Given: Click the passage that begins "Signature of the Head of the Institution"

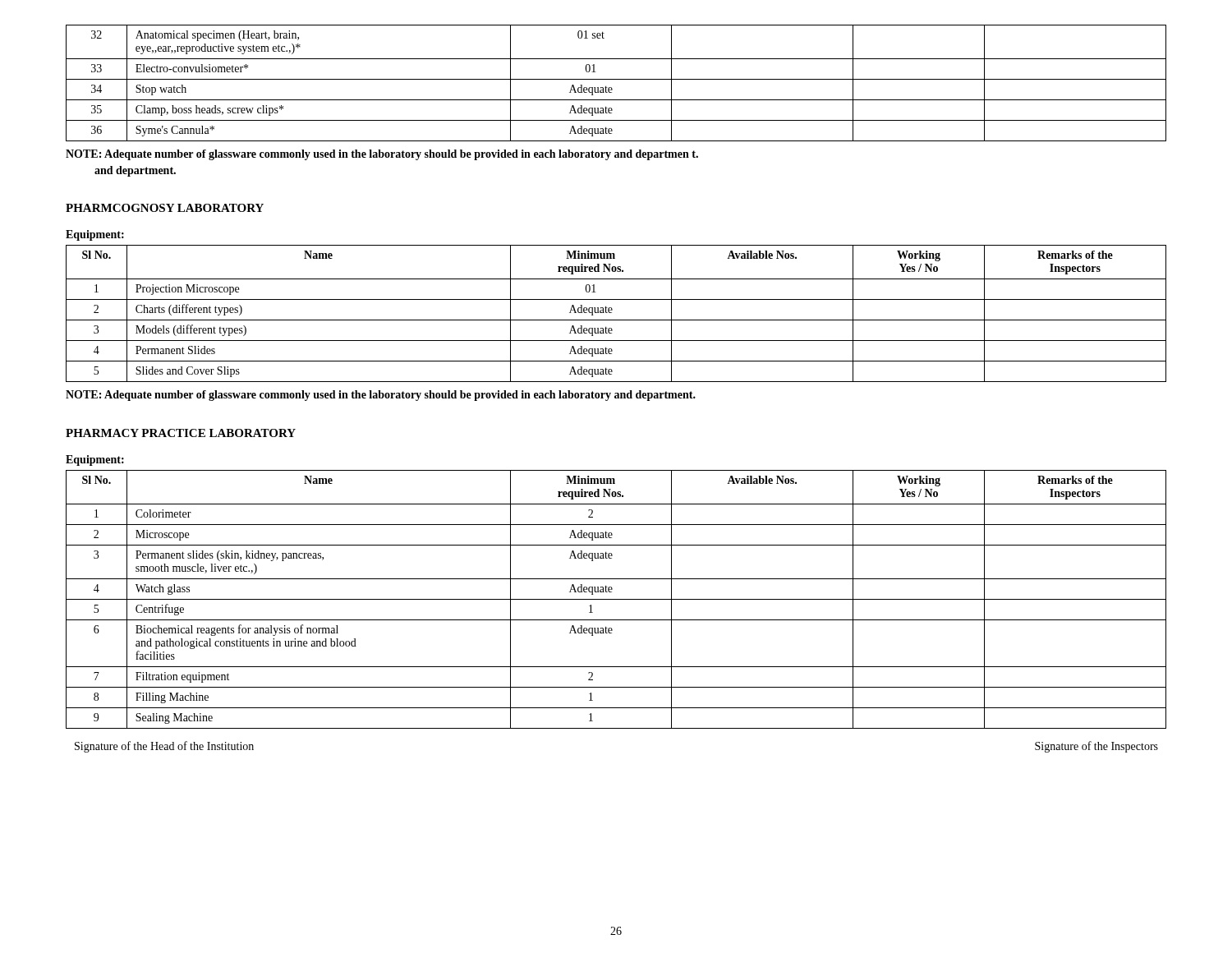Looking at the screenshot, I should [x=159, y=746].
